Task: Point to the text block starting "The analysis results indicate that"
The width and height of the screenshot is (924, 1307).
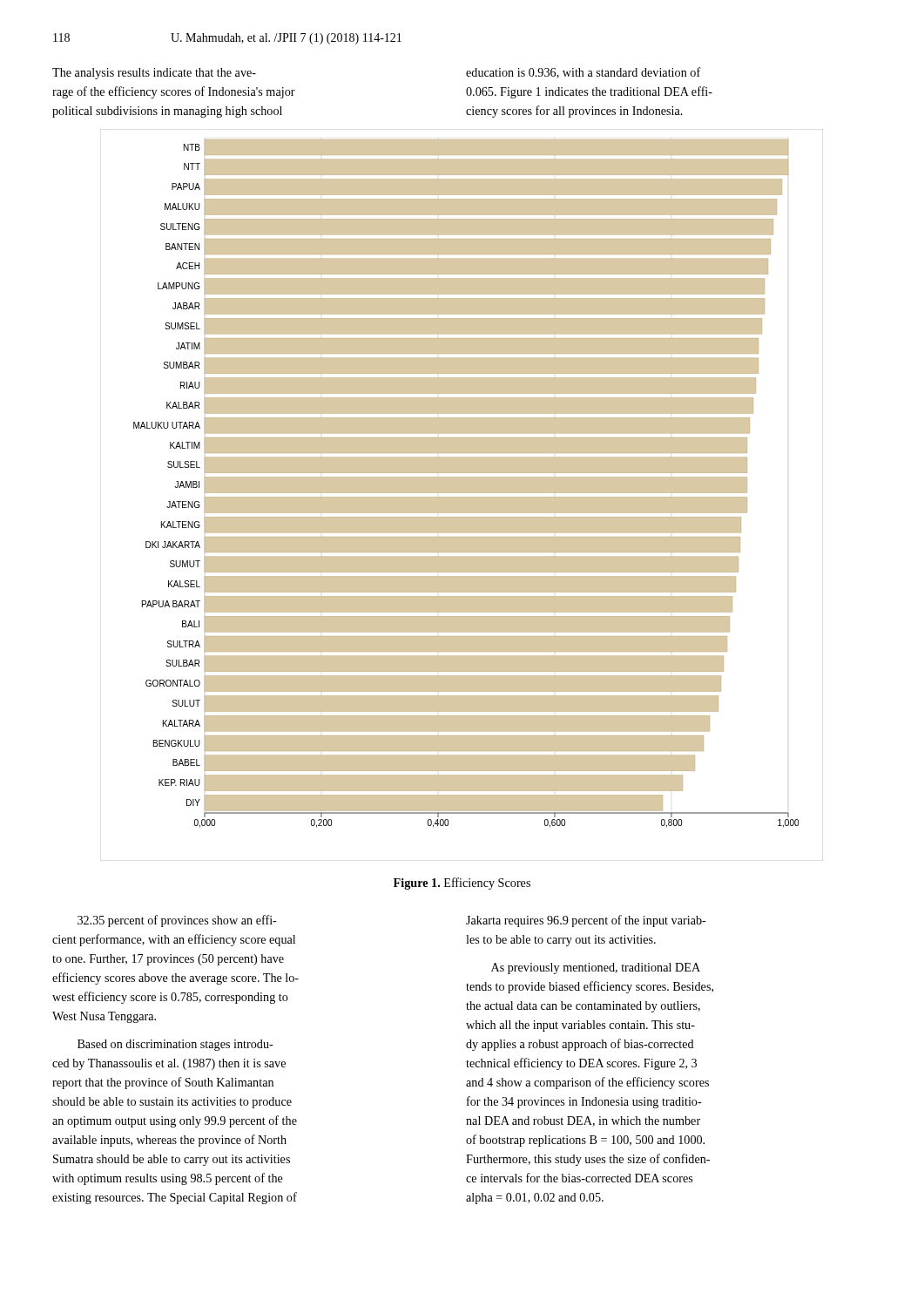Action: tap(174, 91)
